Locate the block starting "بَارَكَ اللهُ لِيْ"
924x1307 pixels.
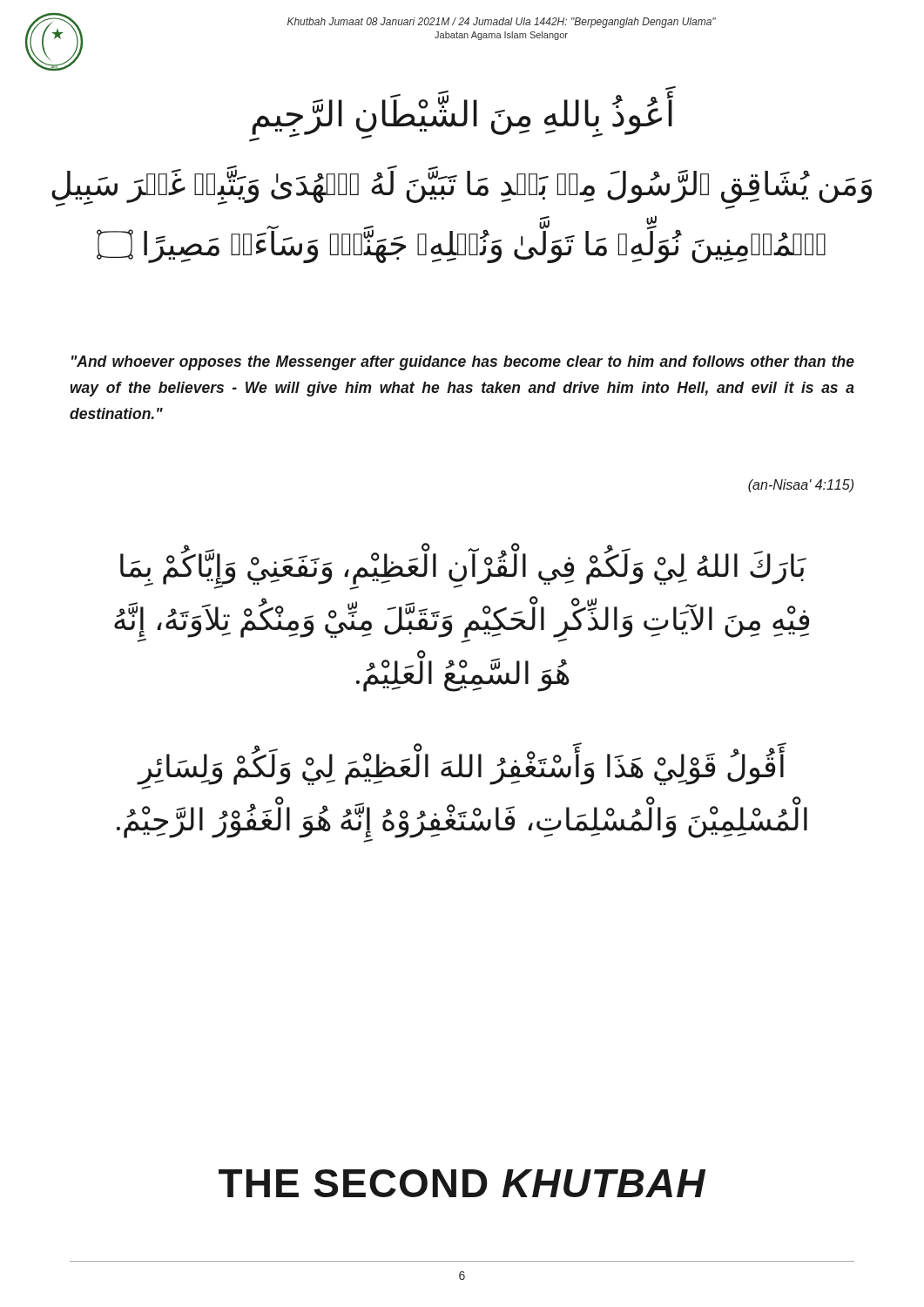click(462, 620)
